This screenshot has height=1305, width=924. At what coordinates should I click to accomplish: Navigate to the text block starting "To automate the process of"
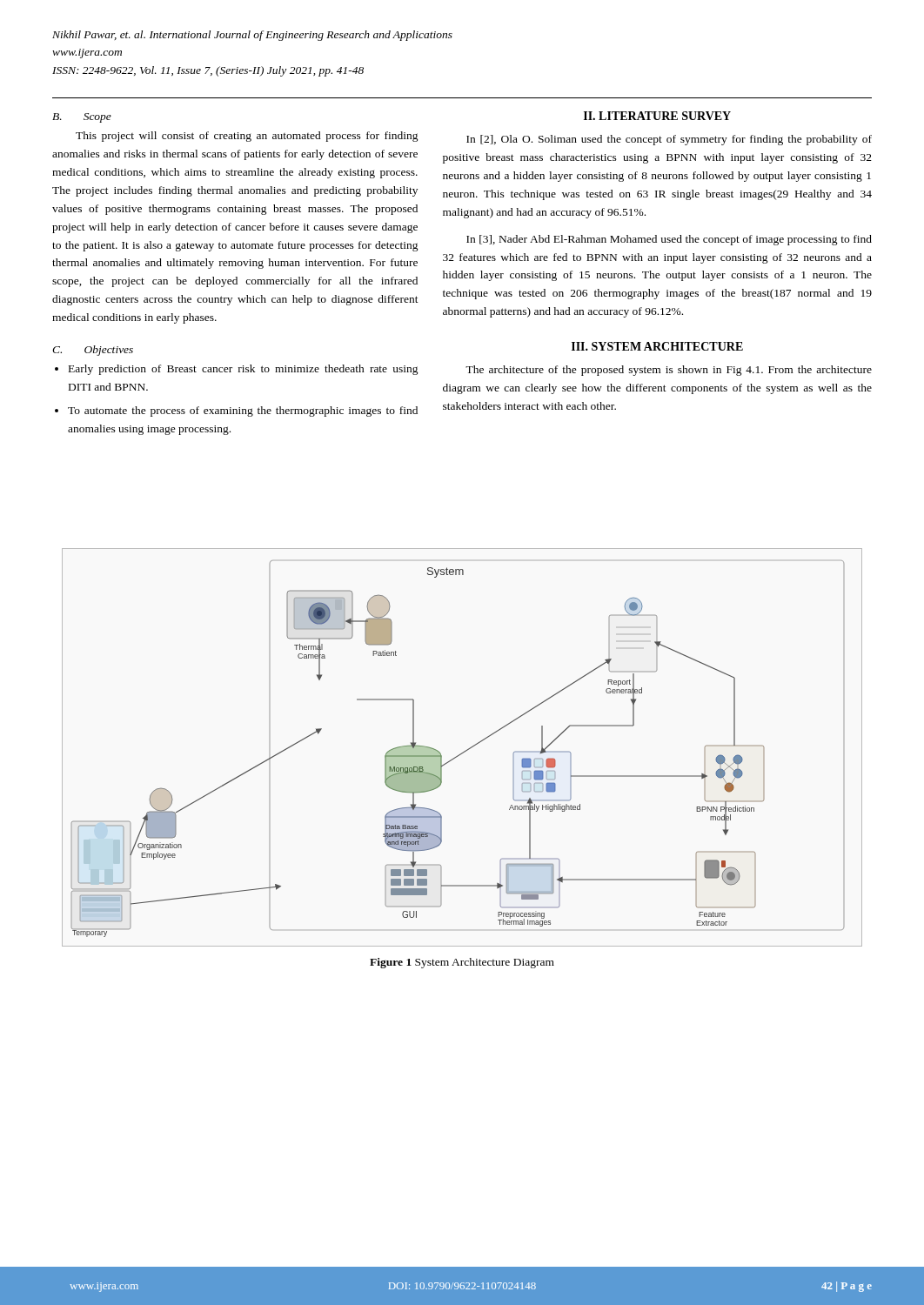[x=243, y=419]
